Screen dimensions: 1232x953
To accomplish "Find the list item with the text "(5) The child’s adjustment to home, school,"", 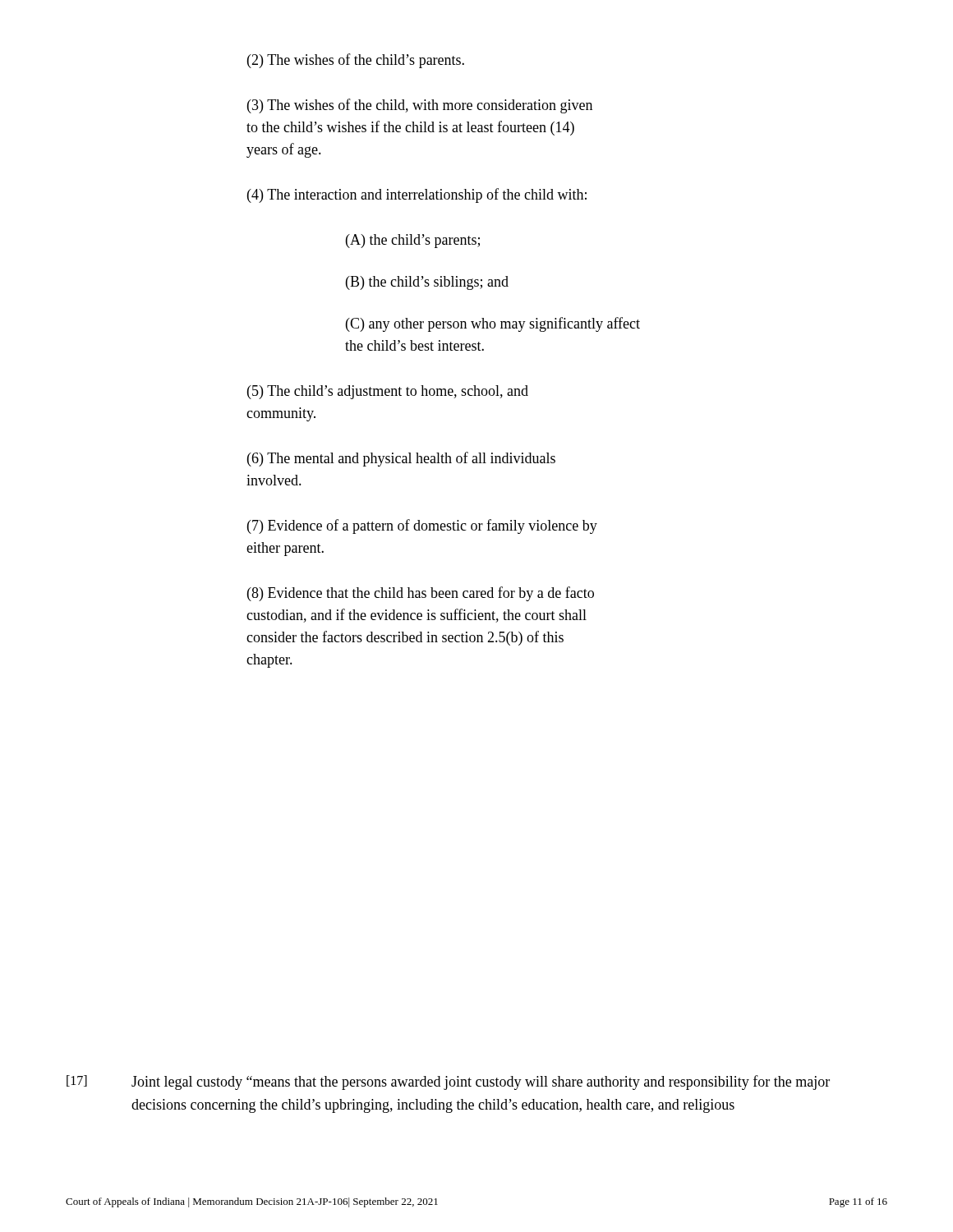I will point(387,402).
